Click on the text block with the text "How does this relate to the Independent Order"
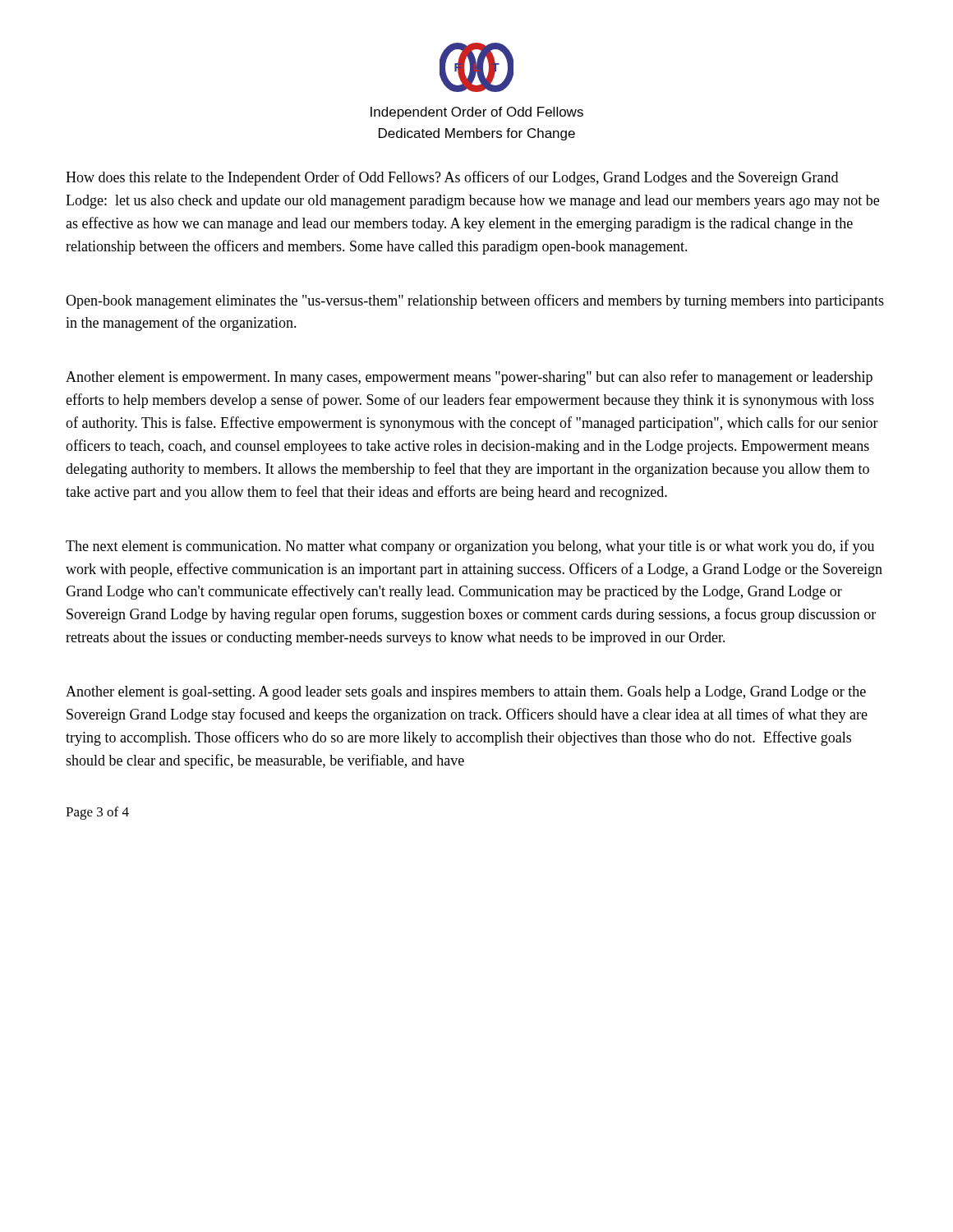The width and height of the screenshot is (953, 1232). click(x=473, y=212)
